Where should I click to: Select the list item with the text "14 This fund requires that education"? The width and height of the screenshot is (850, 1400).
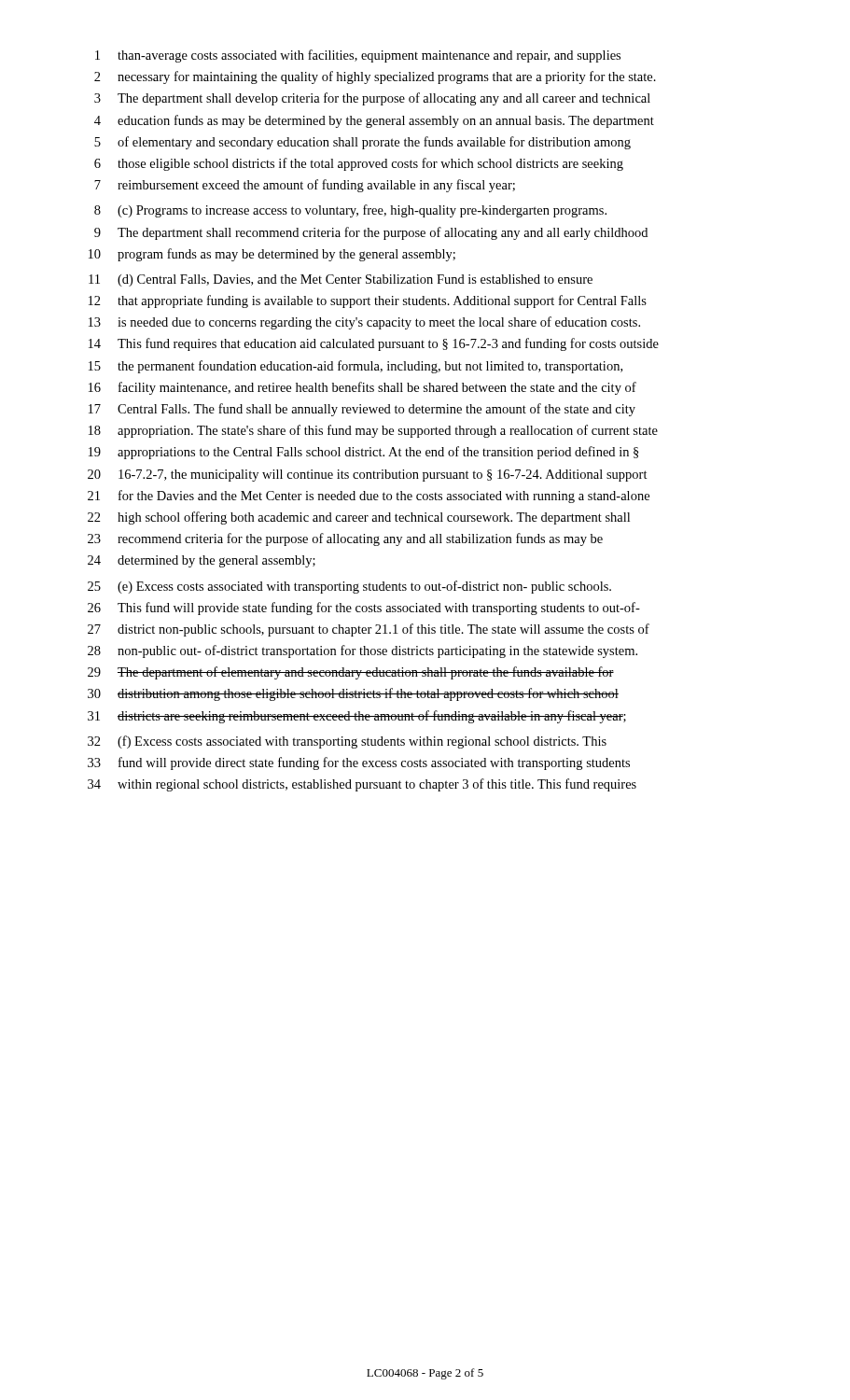tap(425, 344)
